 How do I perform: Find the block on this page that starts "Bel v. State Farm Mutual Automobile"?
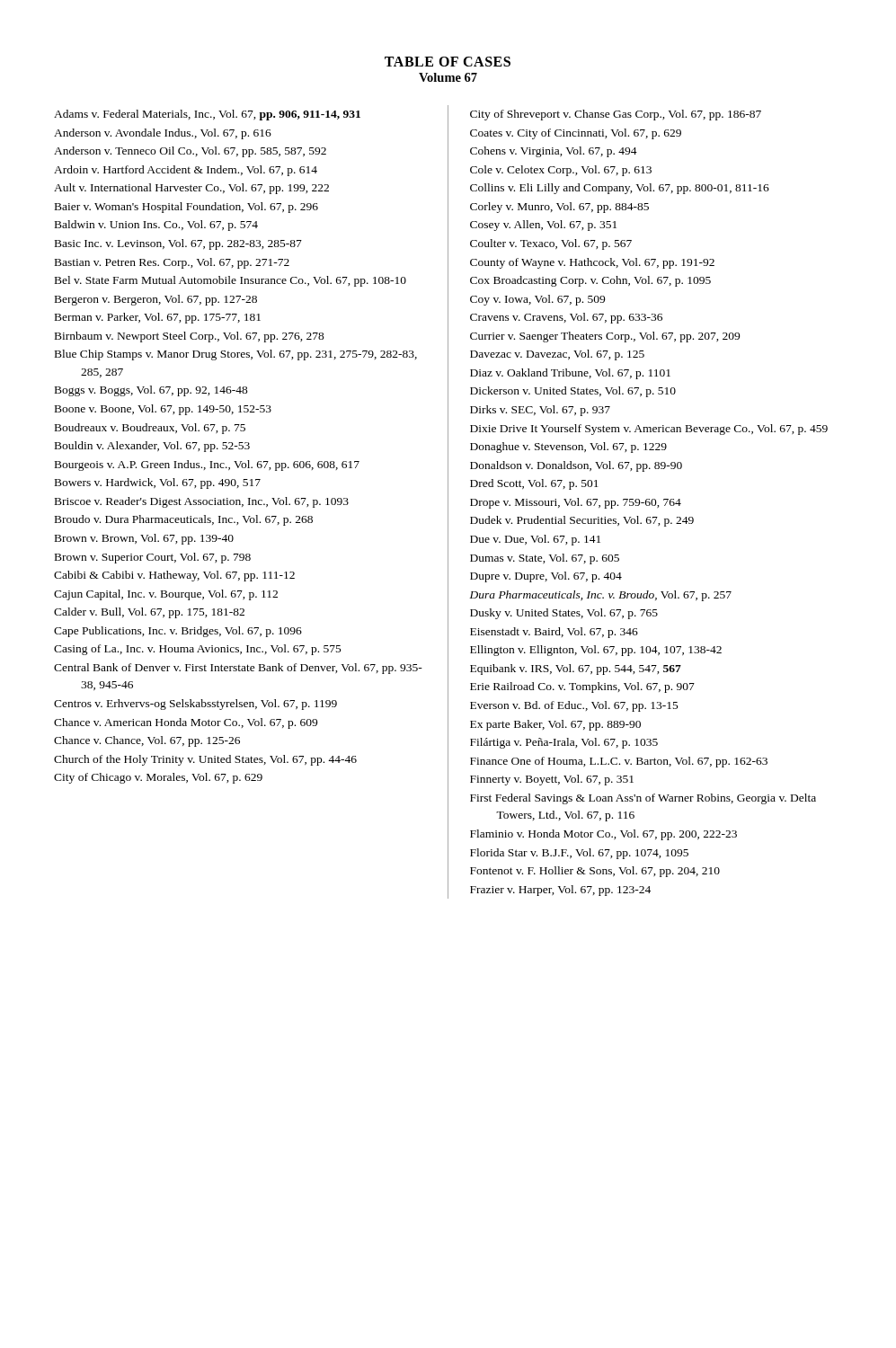point(230,280)
